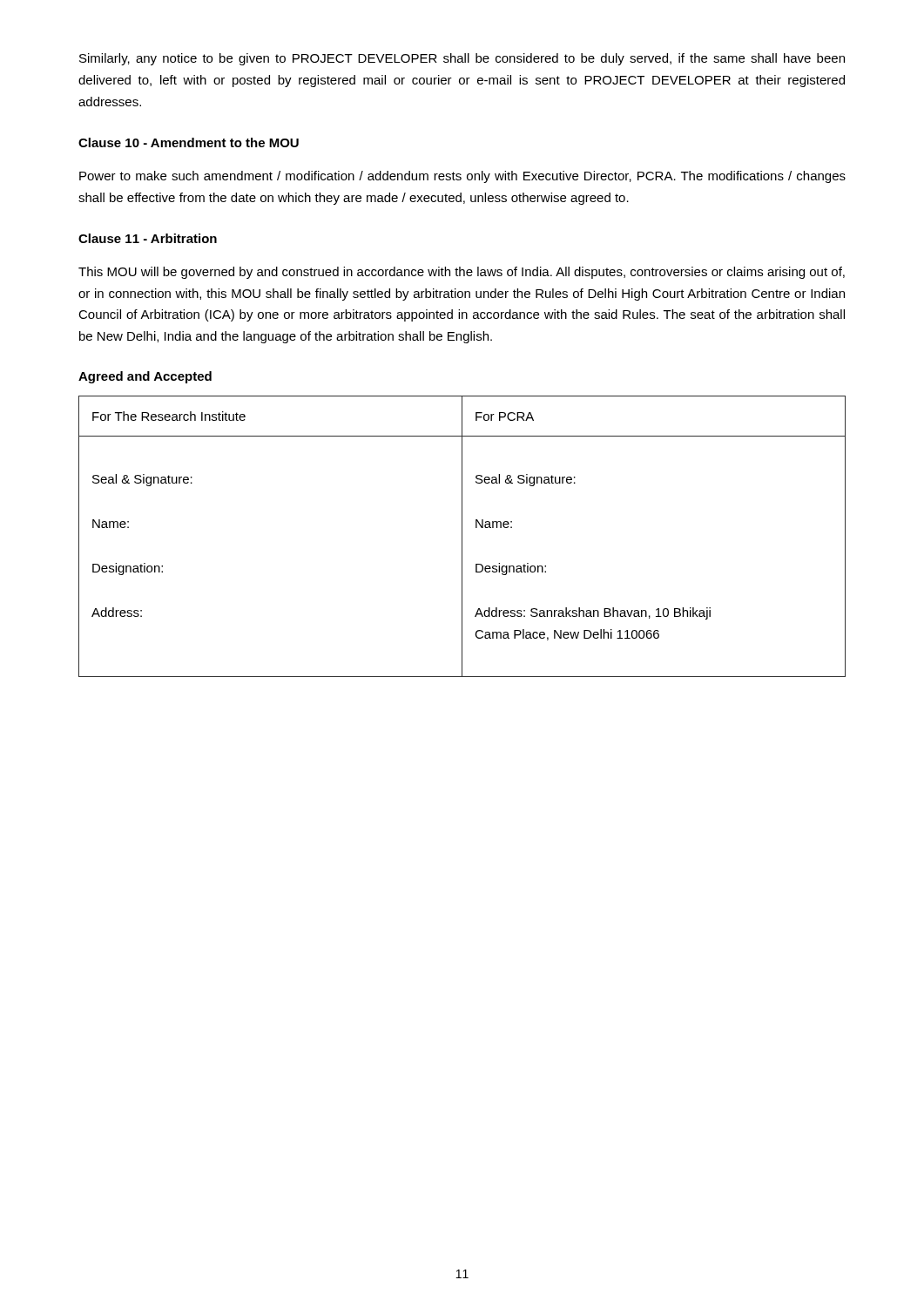Find the table that mentions "For PCRA"

click(x=462, y=536)
